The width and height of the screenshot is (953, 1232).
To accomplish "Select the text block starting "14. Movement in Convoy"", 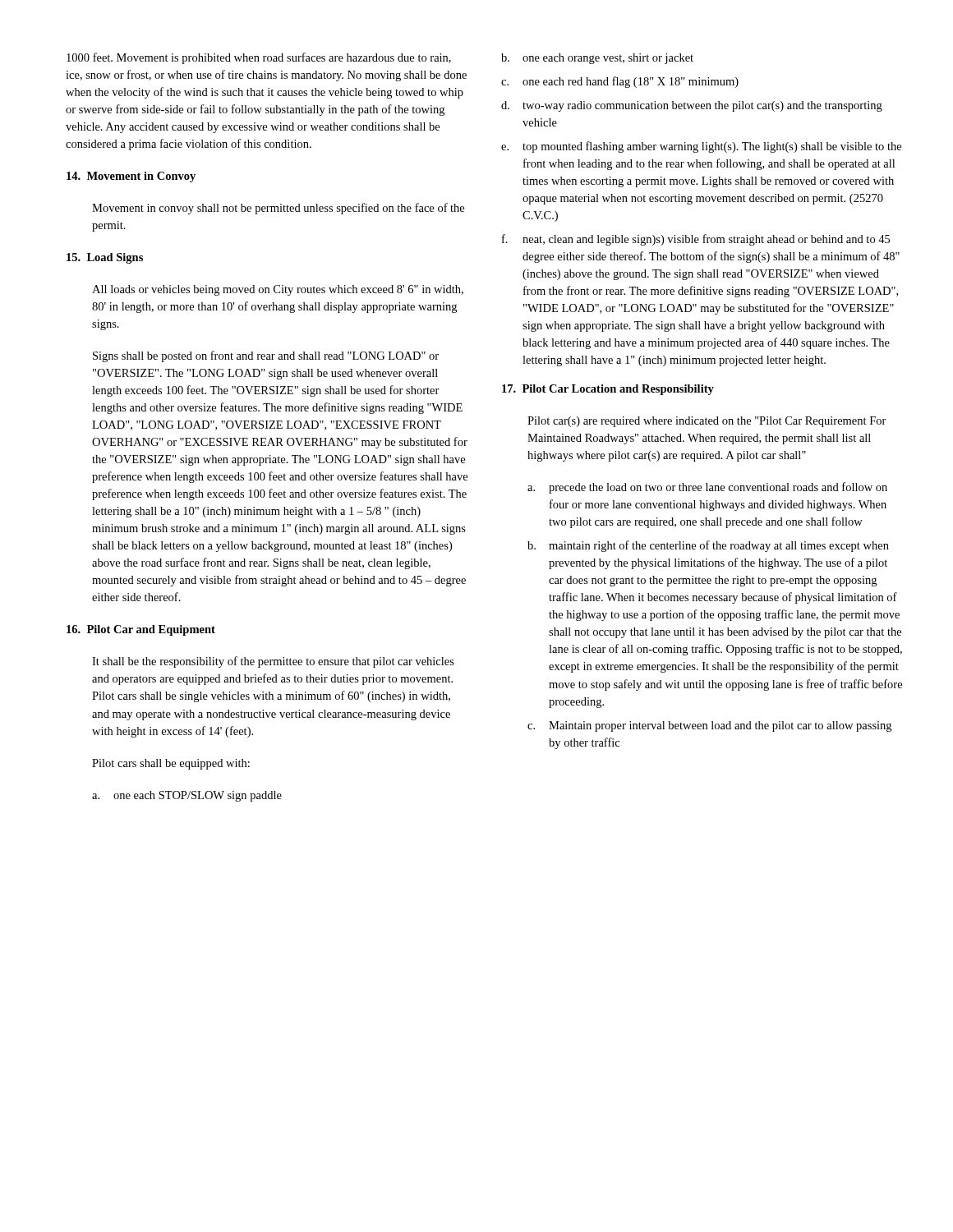I will [131, 176].
